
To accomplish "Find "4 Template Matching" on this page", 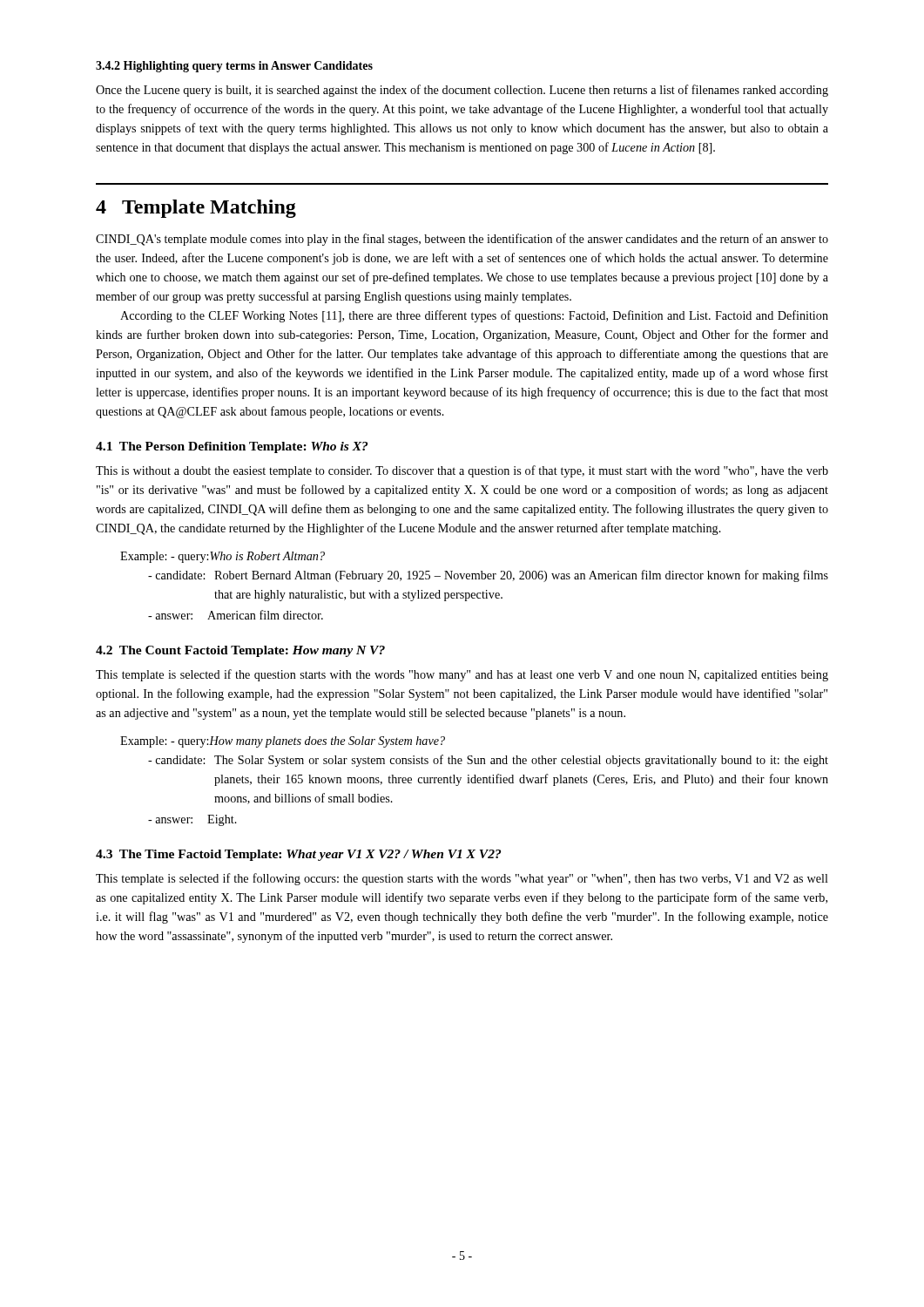I will point(196,207).
